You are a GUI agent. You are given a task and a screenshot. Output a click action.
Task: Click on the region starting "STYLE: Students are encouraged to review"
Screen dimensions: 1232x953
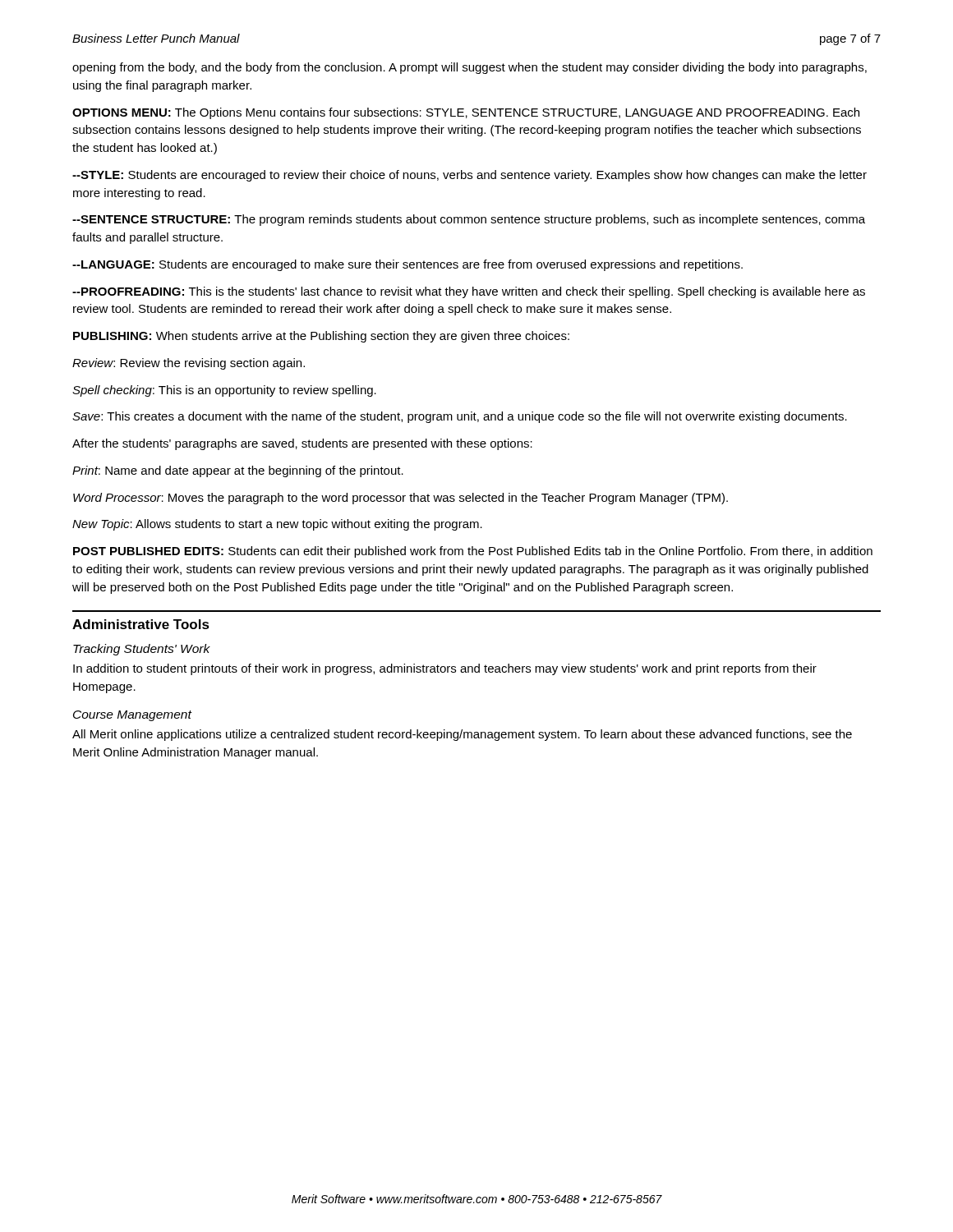[469, 183]
